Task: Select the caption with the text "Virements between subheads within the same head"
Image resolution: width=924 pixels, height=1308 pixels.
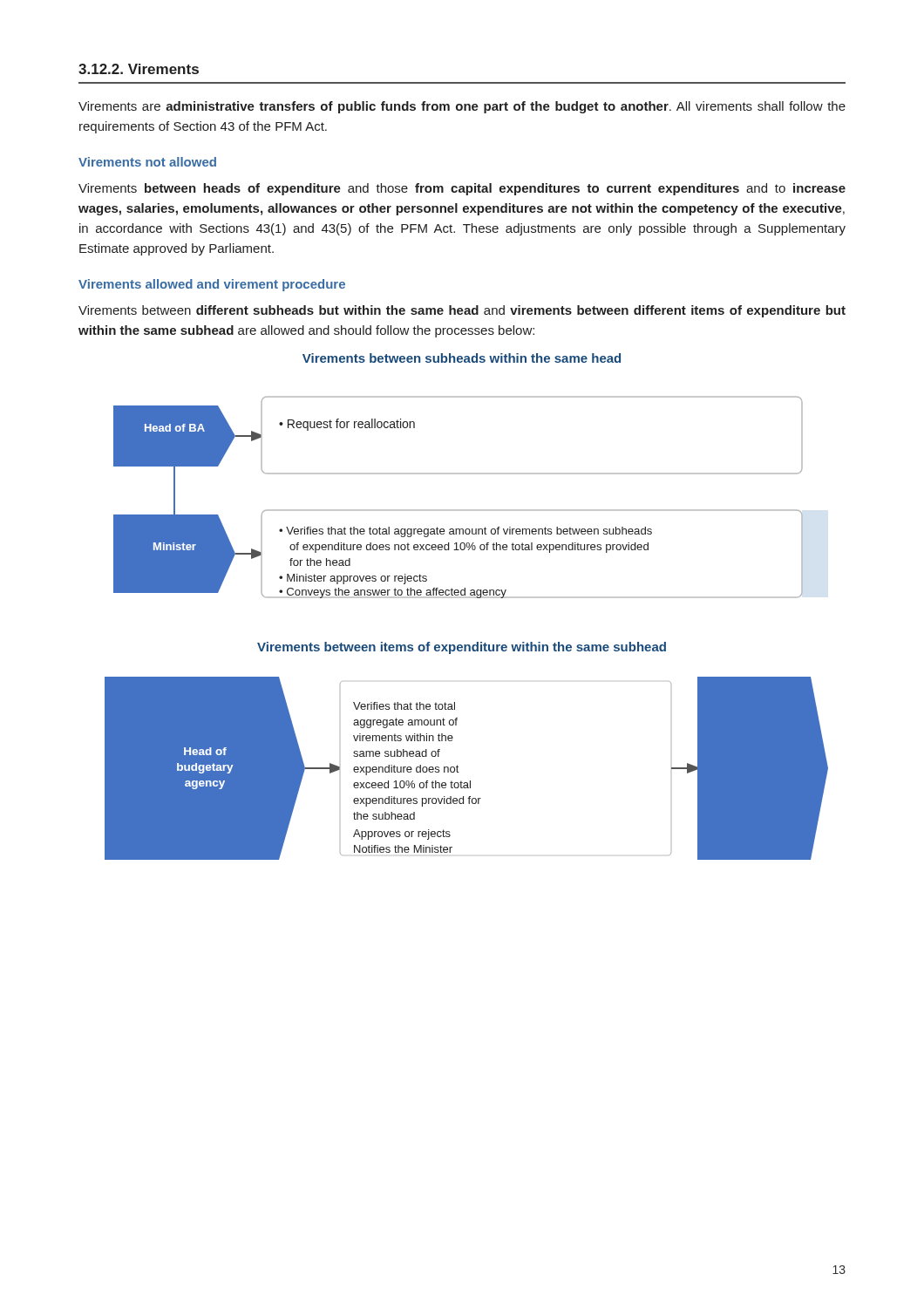Action: [462, 358]
